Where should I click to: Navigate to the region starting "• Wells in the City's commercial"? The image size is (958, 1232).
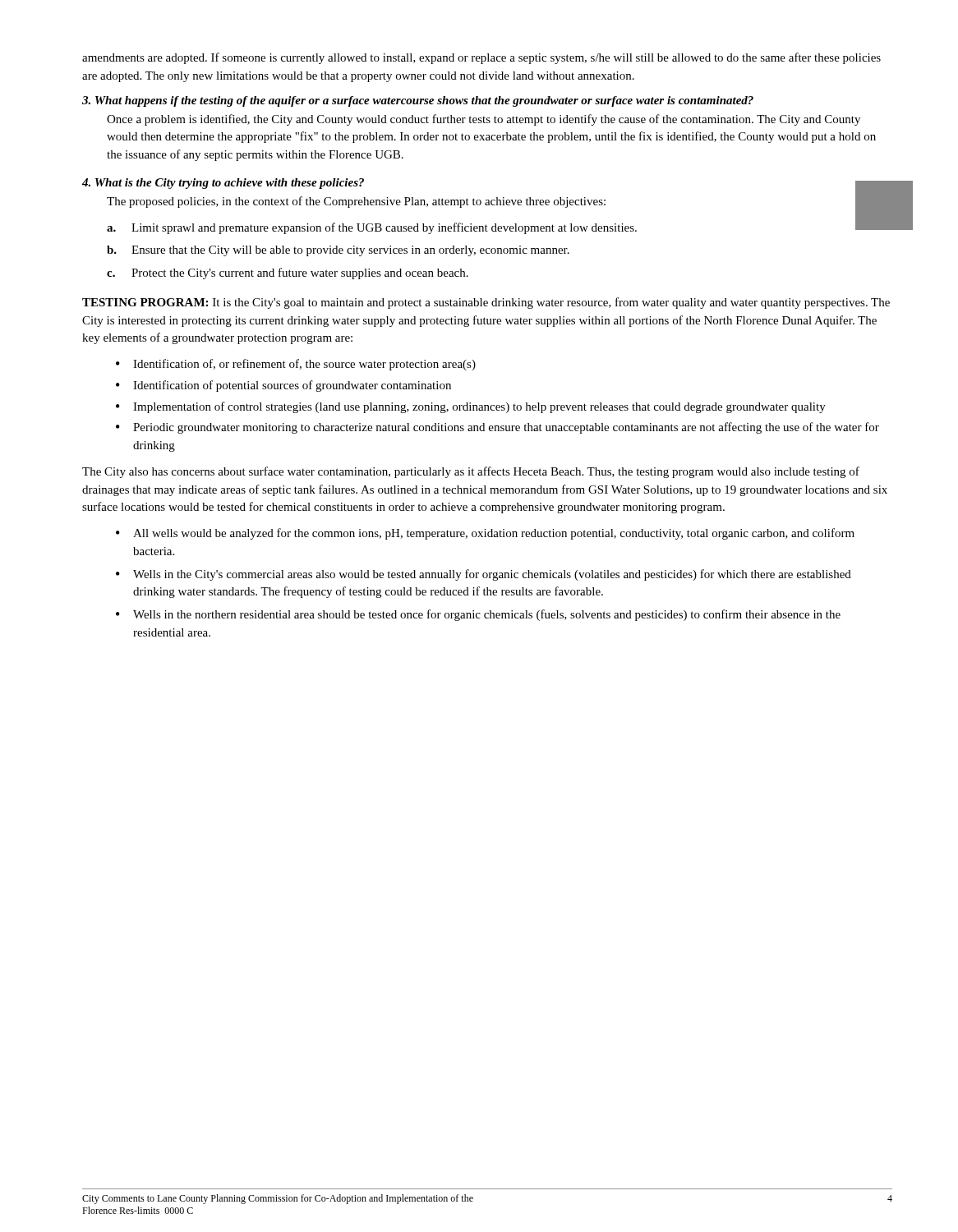coord(504,583)
